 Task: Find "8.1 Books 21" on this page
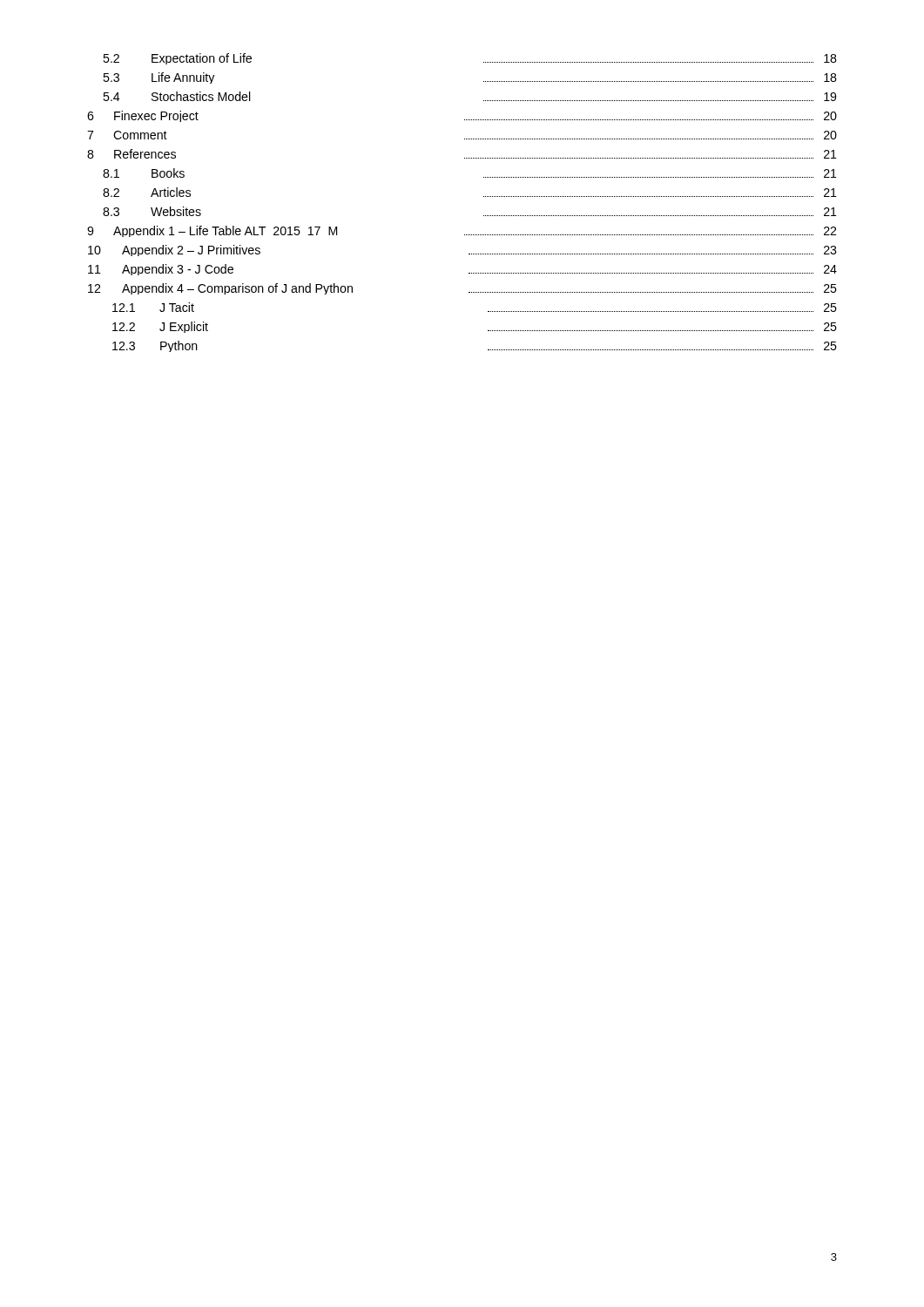[x=169, y=172]
